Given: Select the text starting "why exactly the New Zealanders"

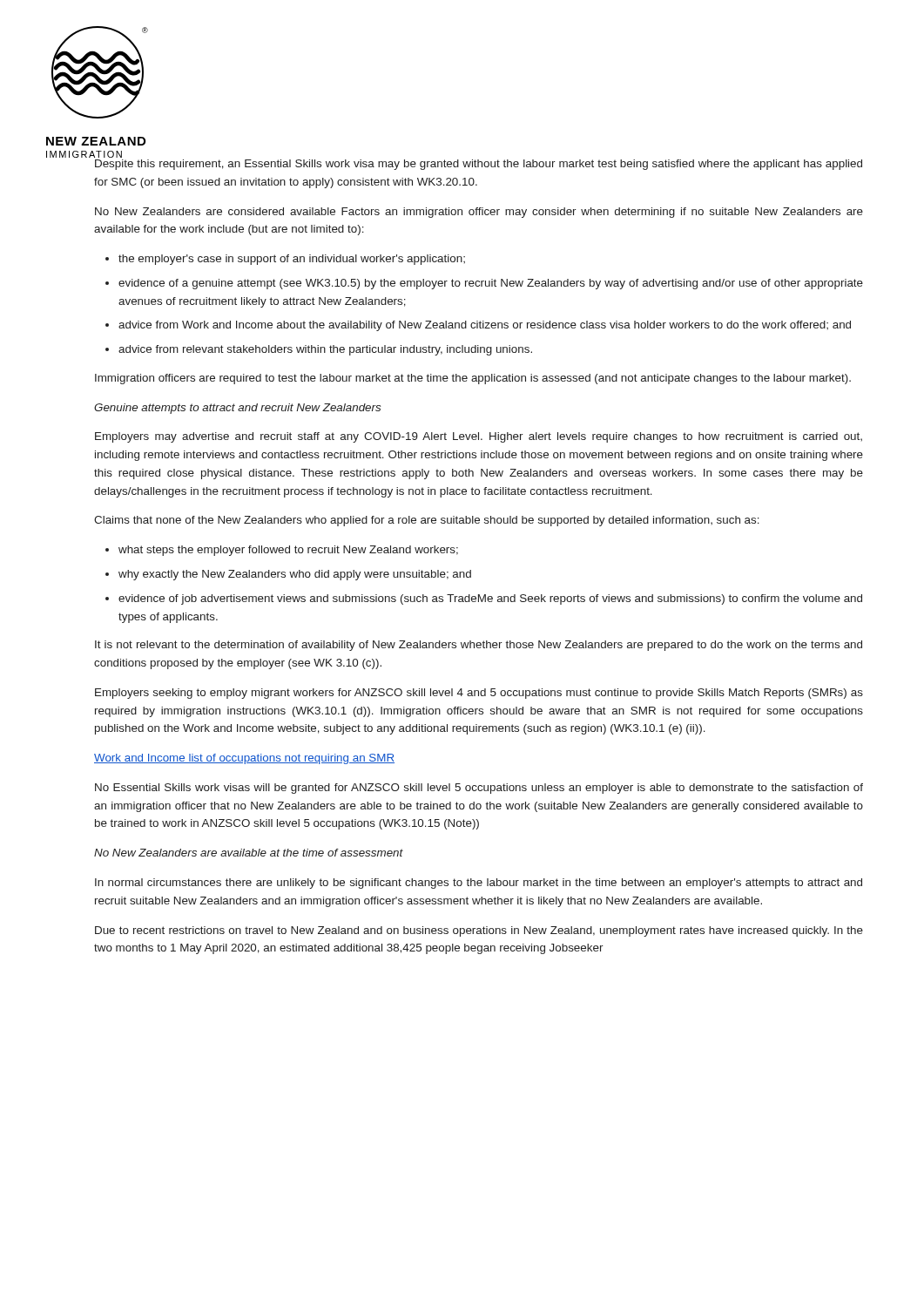Looking at the screenshot, I should (295, 574).
